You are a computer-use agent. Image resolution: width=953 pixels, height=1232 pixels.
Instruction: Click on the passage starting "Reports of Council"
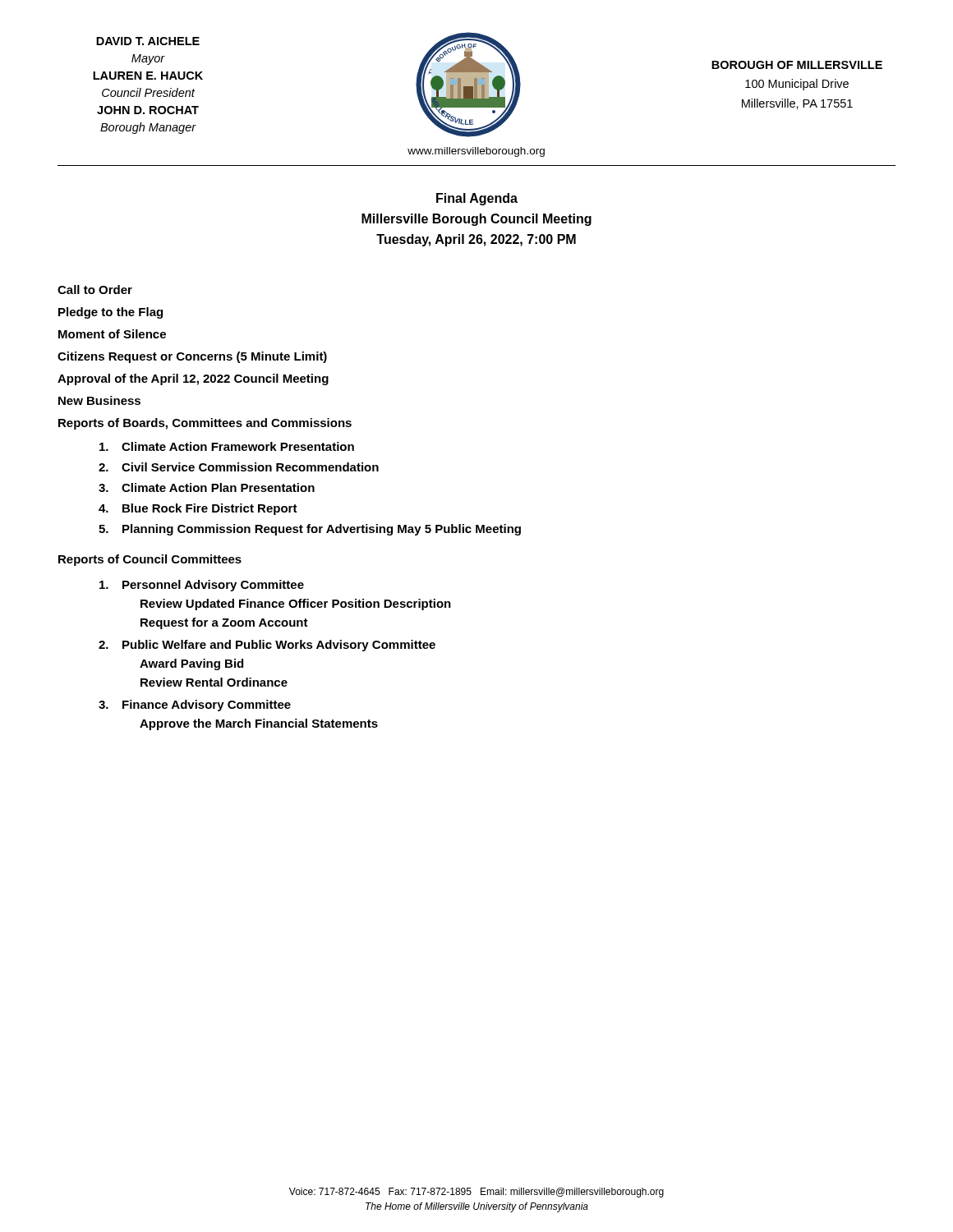click(x=150, y=559)
